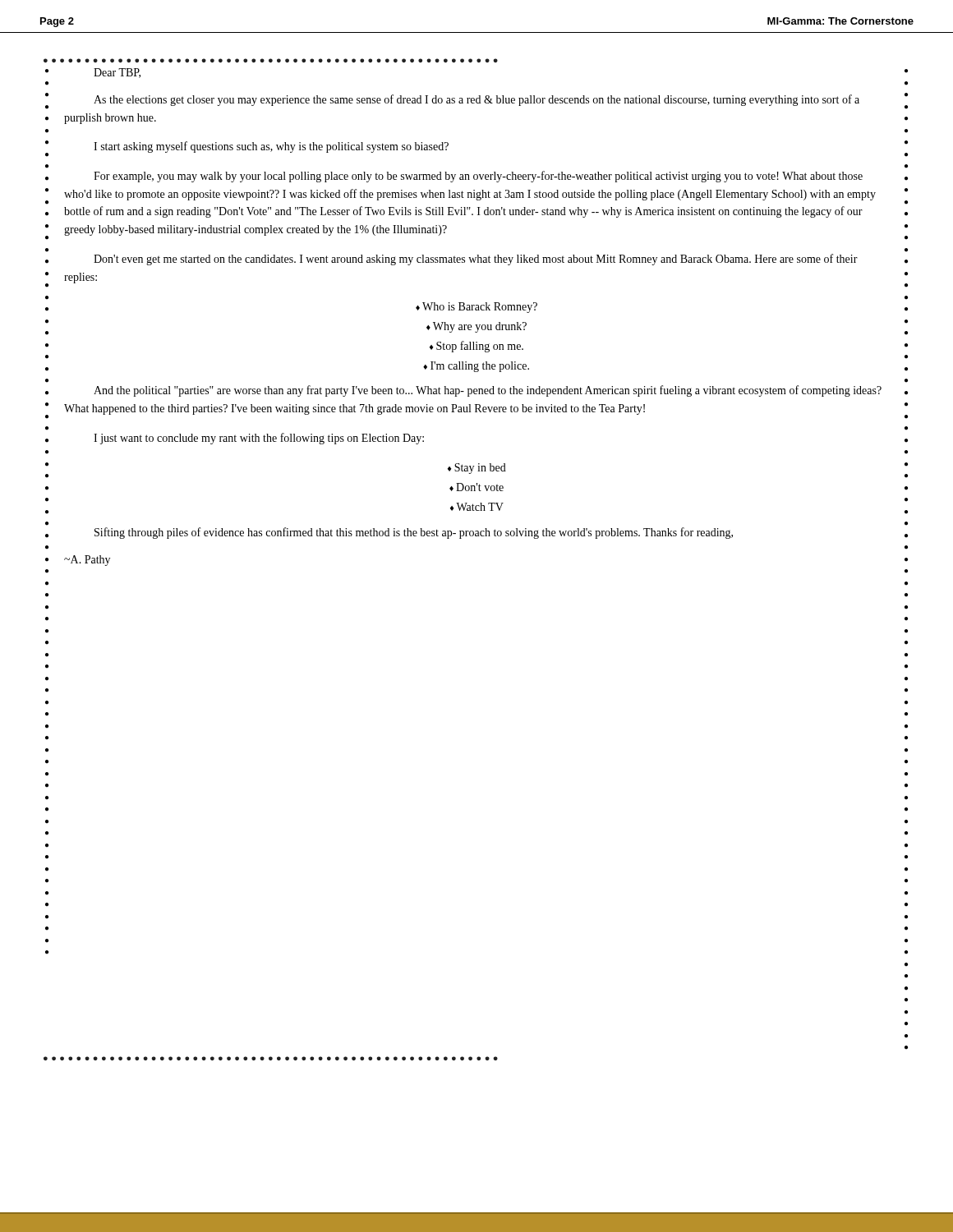This screenshot has height=1232, width=953.
Task: Locate the block starting "Stop falling on me."
Action: click(x=480, y=346)
